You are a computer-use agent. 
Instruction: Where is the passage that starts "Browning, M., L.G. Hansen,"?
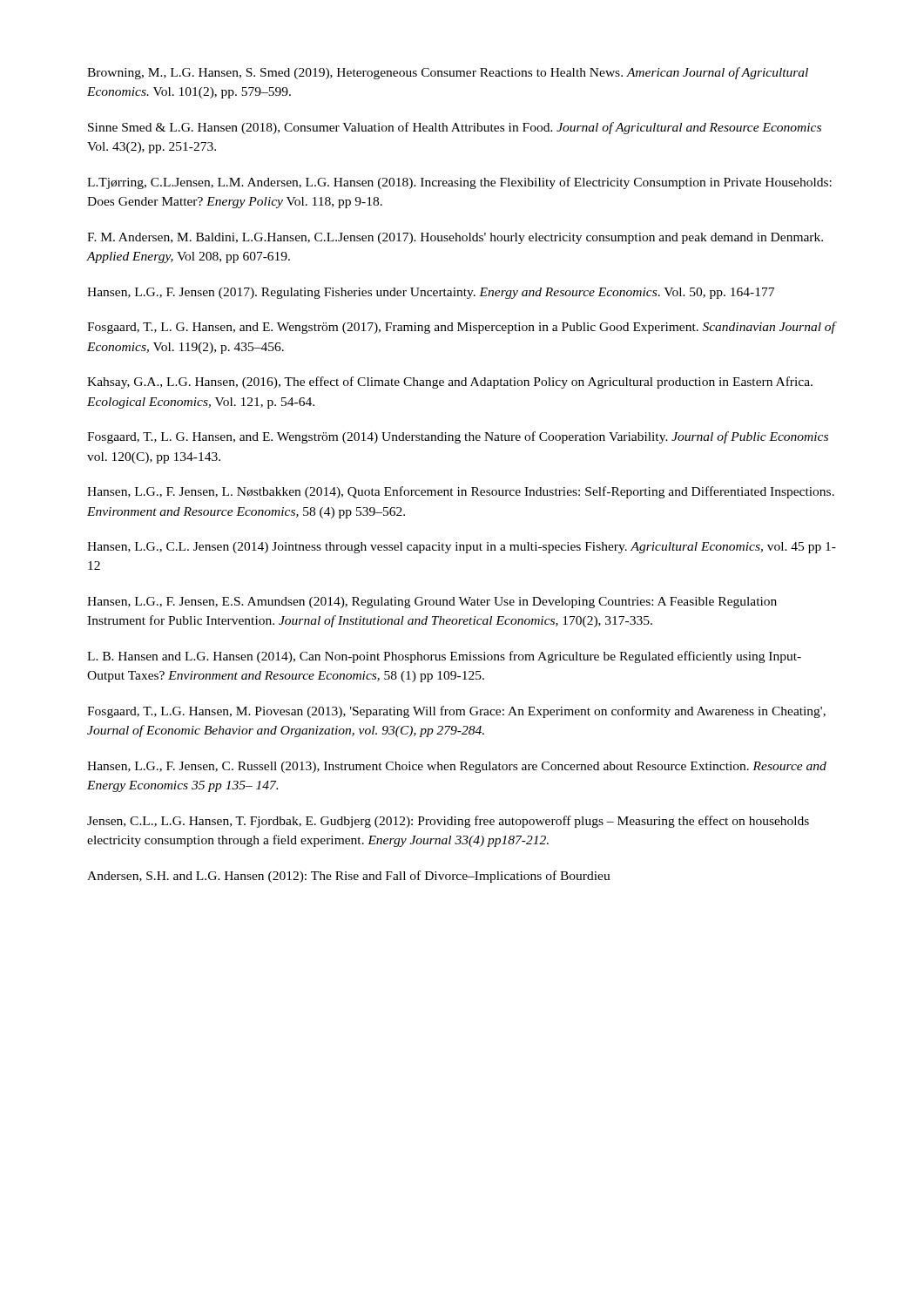(x=462, y=82)
